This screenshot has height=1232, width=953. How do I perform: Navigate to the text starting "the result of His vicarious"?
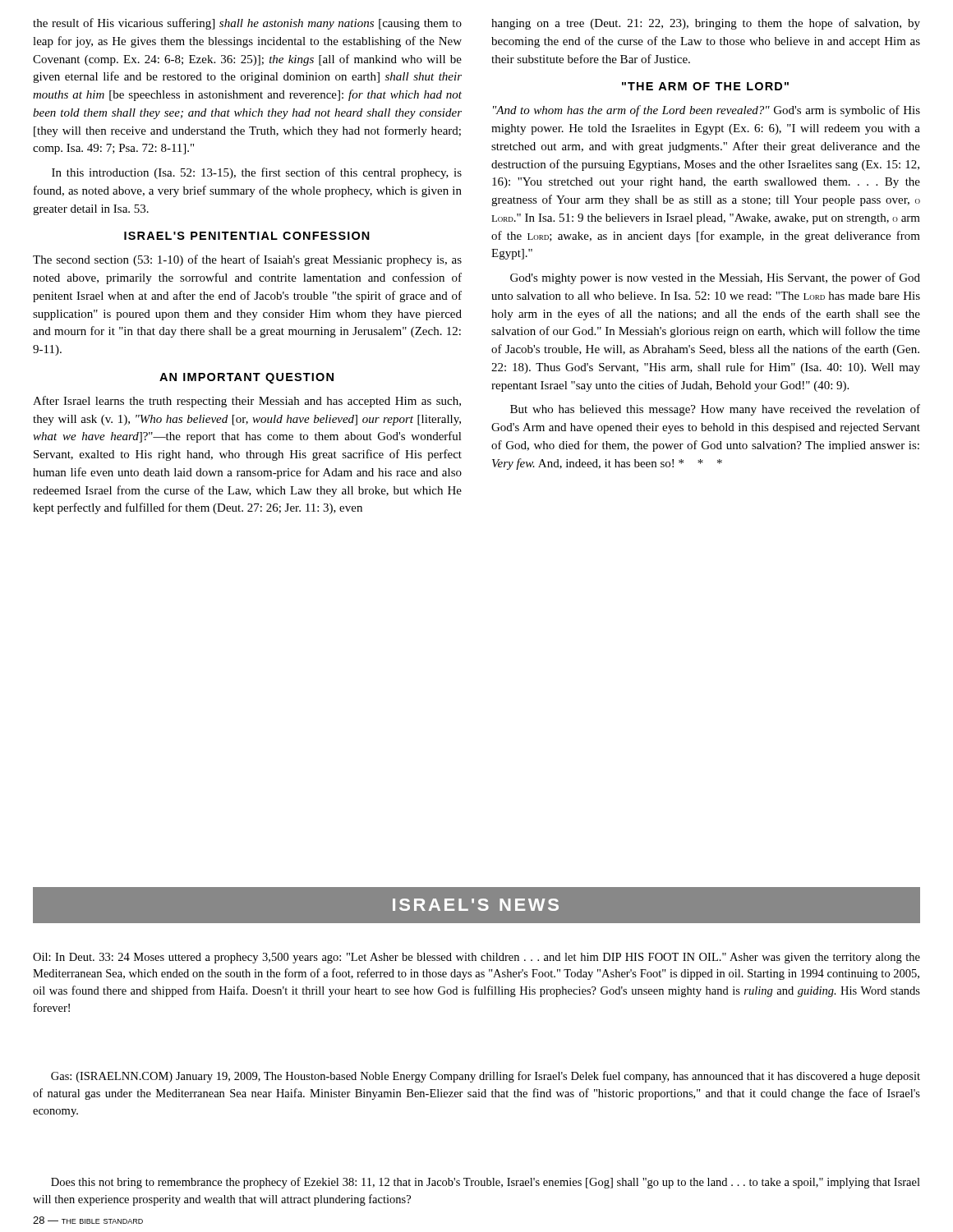tap(247, 86)
